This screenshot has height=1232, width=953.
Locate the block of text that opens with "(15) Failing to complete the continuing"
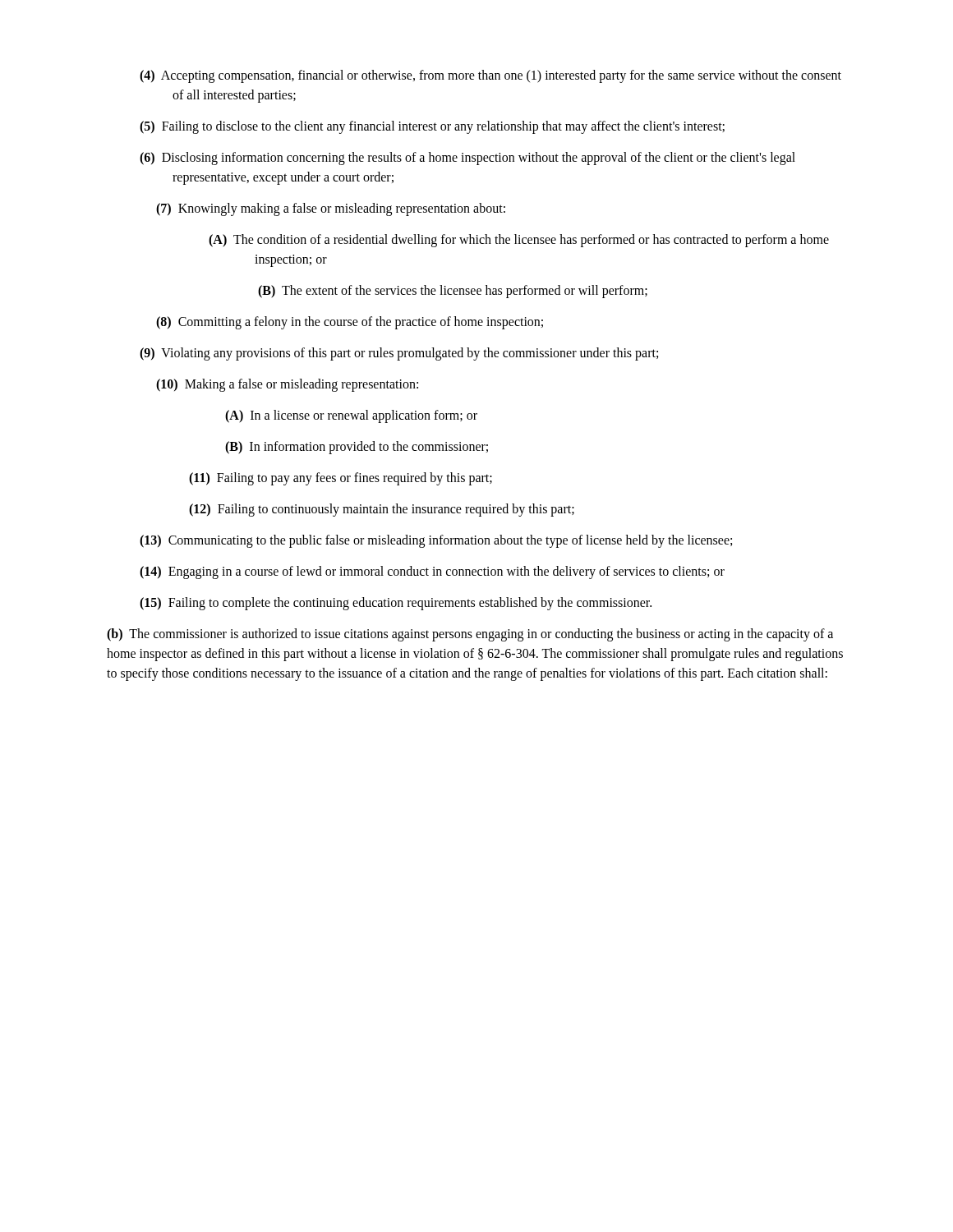coord(396,602)
